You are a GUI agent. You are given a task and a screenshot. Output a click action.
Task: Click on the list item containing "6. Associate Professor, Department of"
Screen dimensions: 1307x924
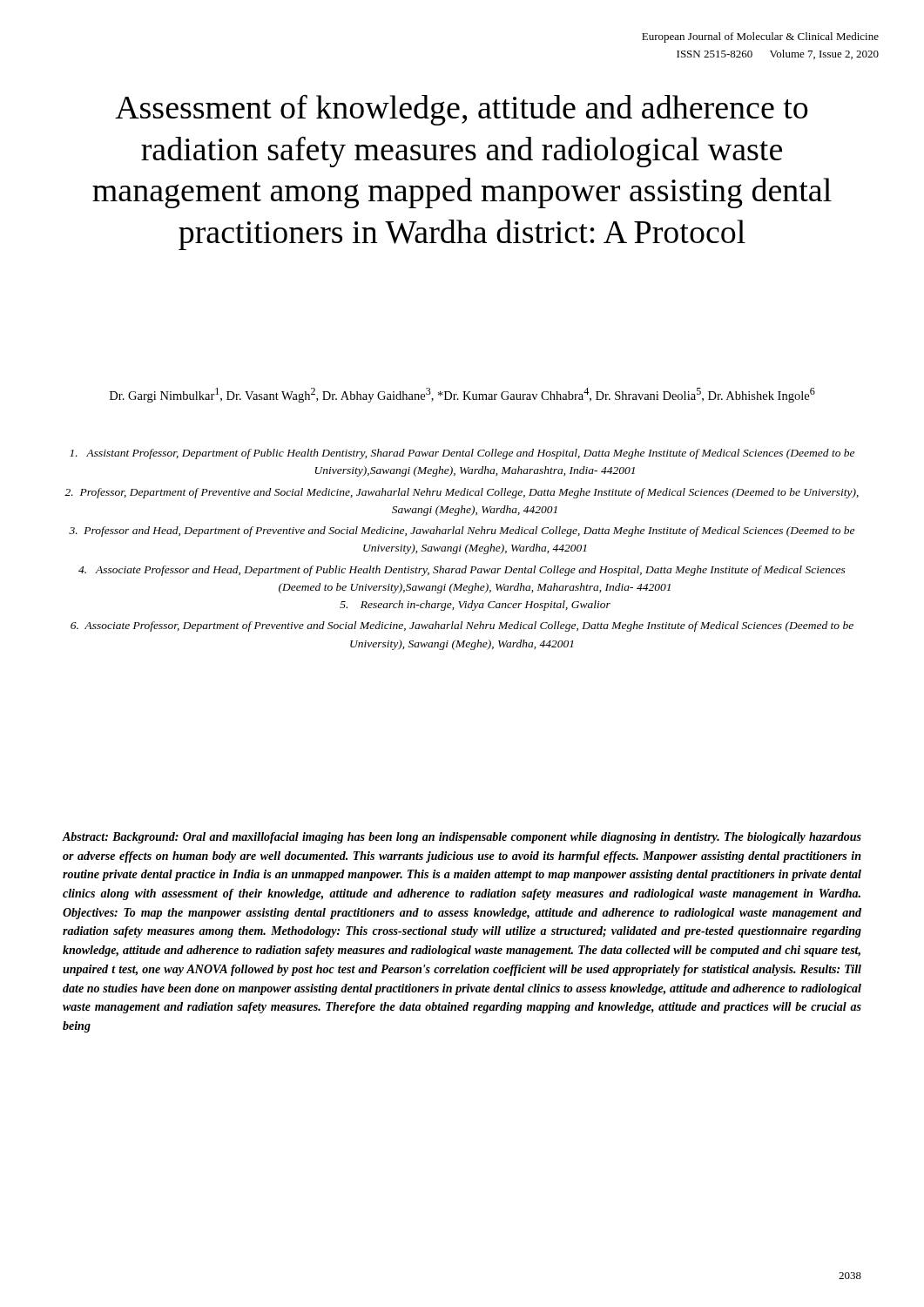click(462, 634)
